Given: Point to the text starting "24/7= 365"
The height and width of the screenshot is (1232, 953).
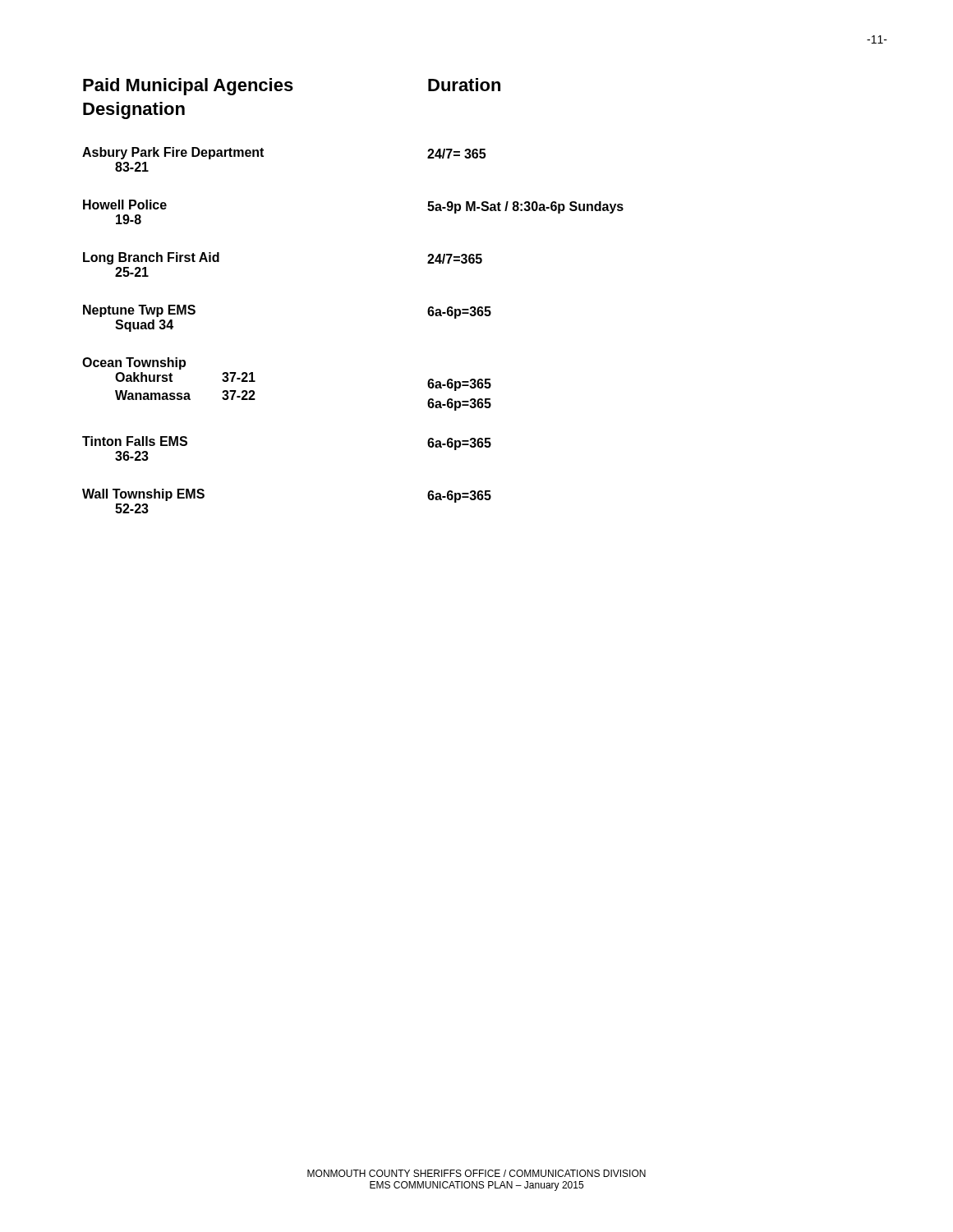Looking at the screenshot, I should click(457, 154).
